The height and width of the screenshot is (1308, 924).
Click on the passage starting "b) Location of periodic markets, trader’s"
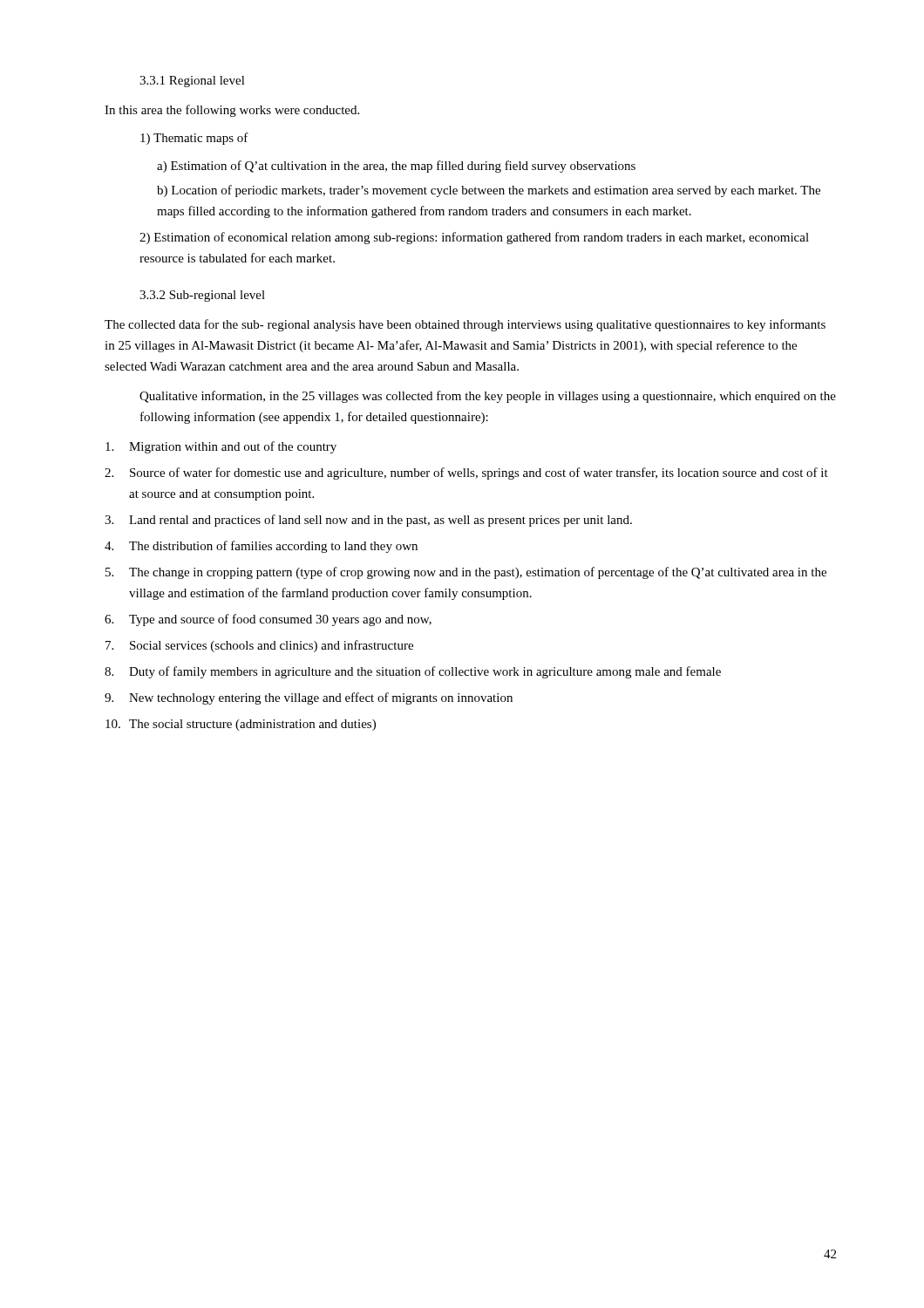pyautogui.click(x=489, y=201)
